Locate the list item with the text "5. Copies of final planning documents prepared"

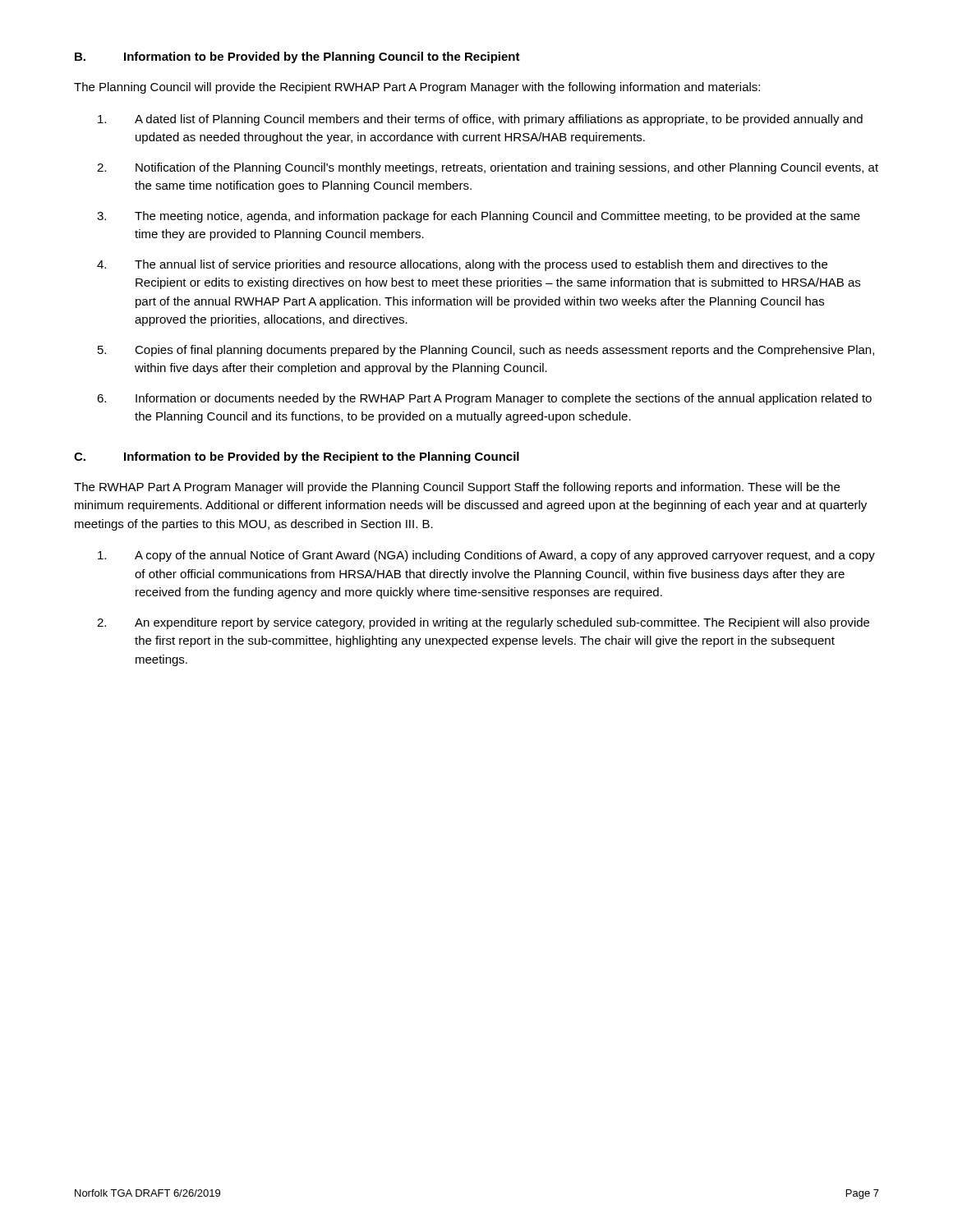[x=476, y=359]
